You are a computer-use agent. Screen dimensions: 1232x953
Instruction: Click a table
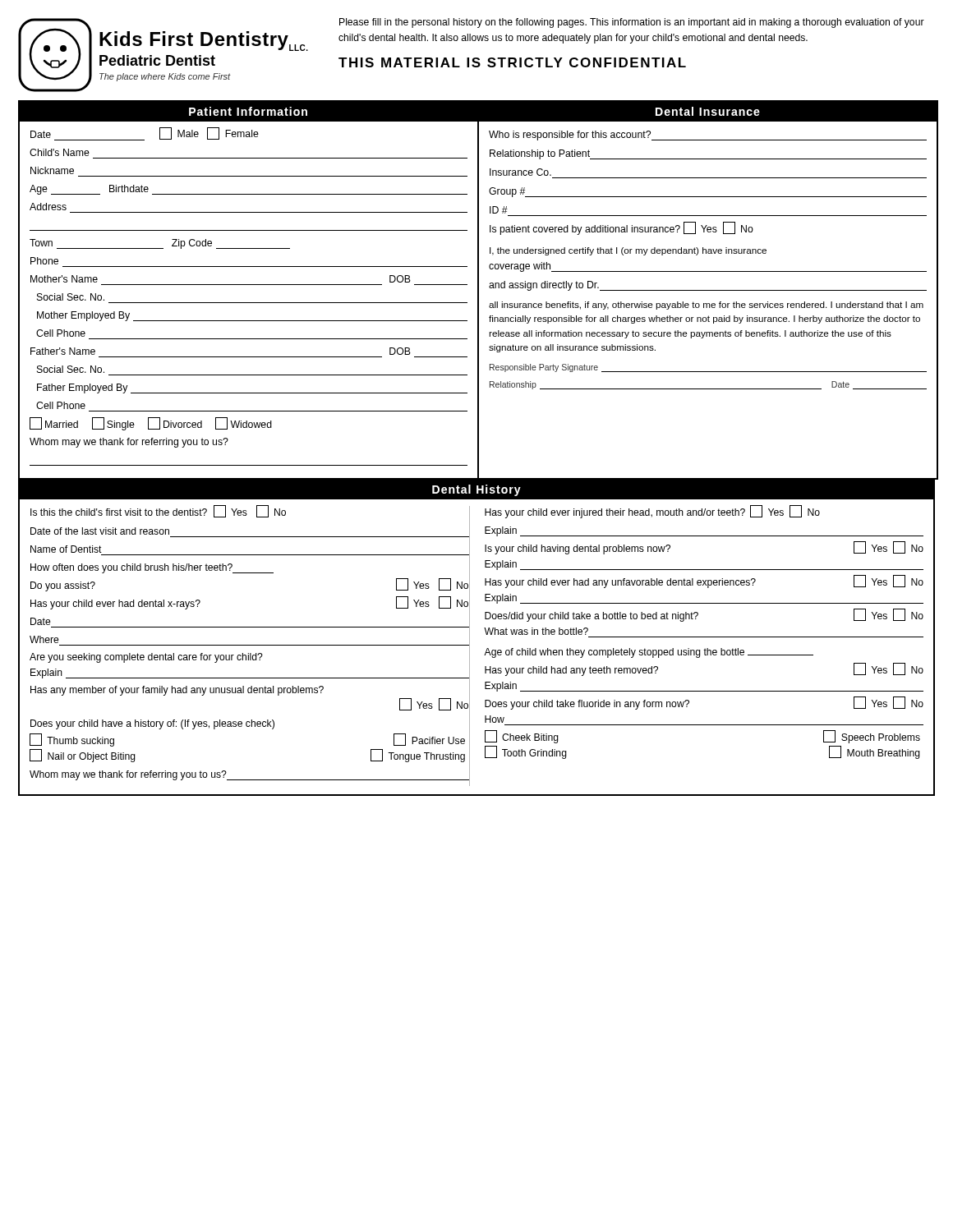pos(478,290)
